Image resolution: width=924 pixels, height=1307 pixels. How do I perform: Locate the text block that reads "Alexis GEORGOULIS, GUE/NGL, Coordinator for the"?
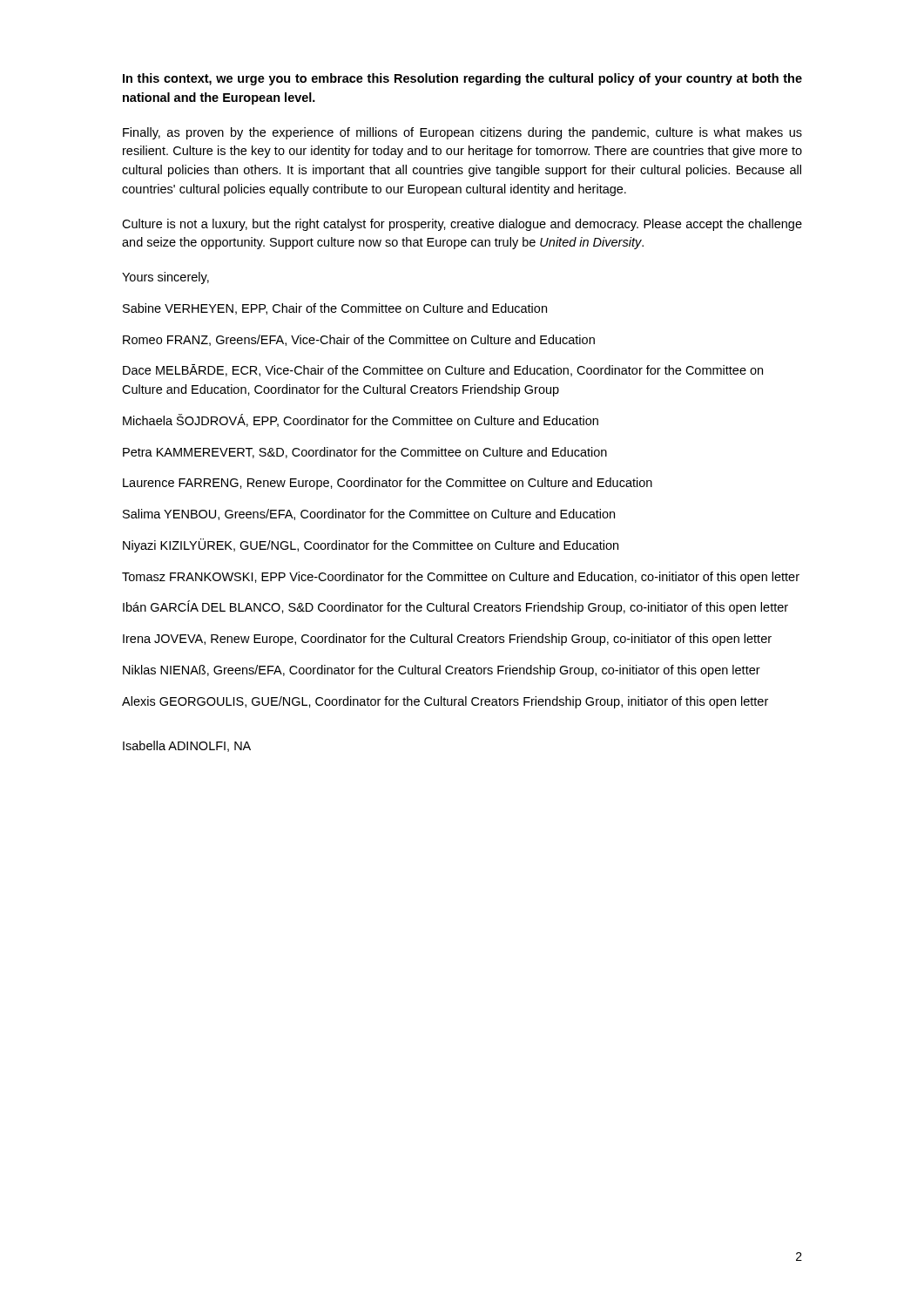tap(445, 701)
